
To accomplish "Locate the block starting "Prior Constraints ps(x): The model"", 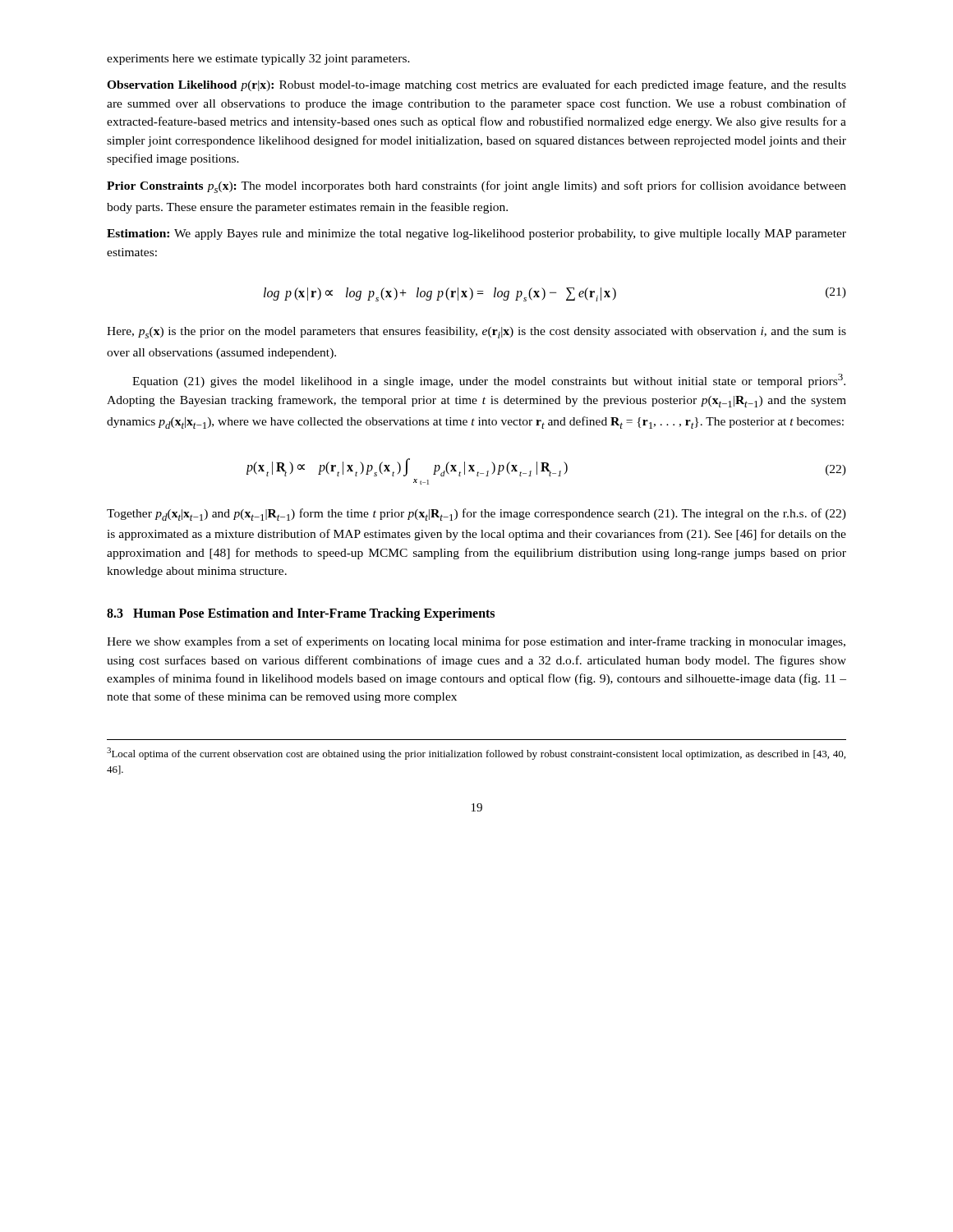I will [476, 196].
